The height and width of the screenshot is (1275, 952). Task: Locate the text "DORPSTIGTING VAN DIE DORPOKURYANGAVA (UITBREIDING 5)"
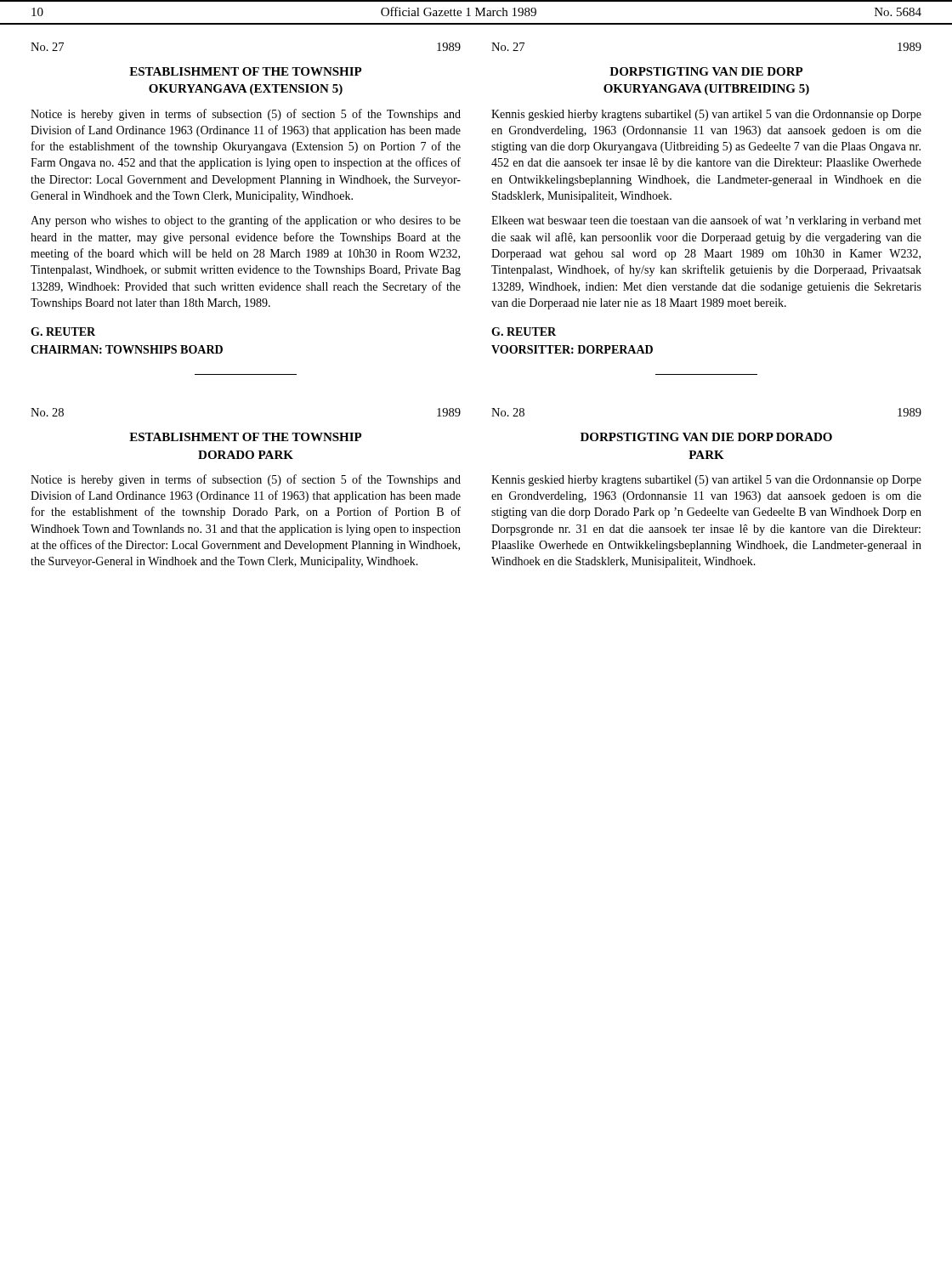(706, 80)
